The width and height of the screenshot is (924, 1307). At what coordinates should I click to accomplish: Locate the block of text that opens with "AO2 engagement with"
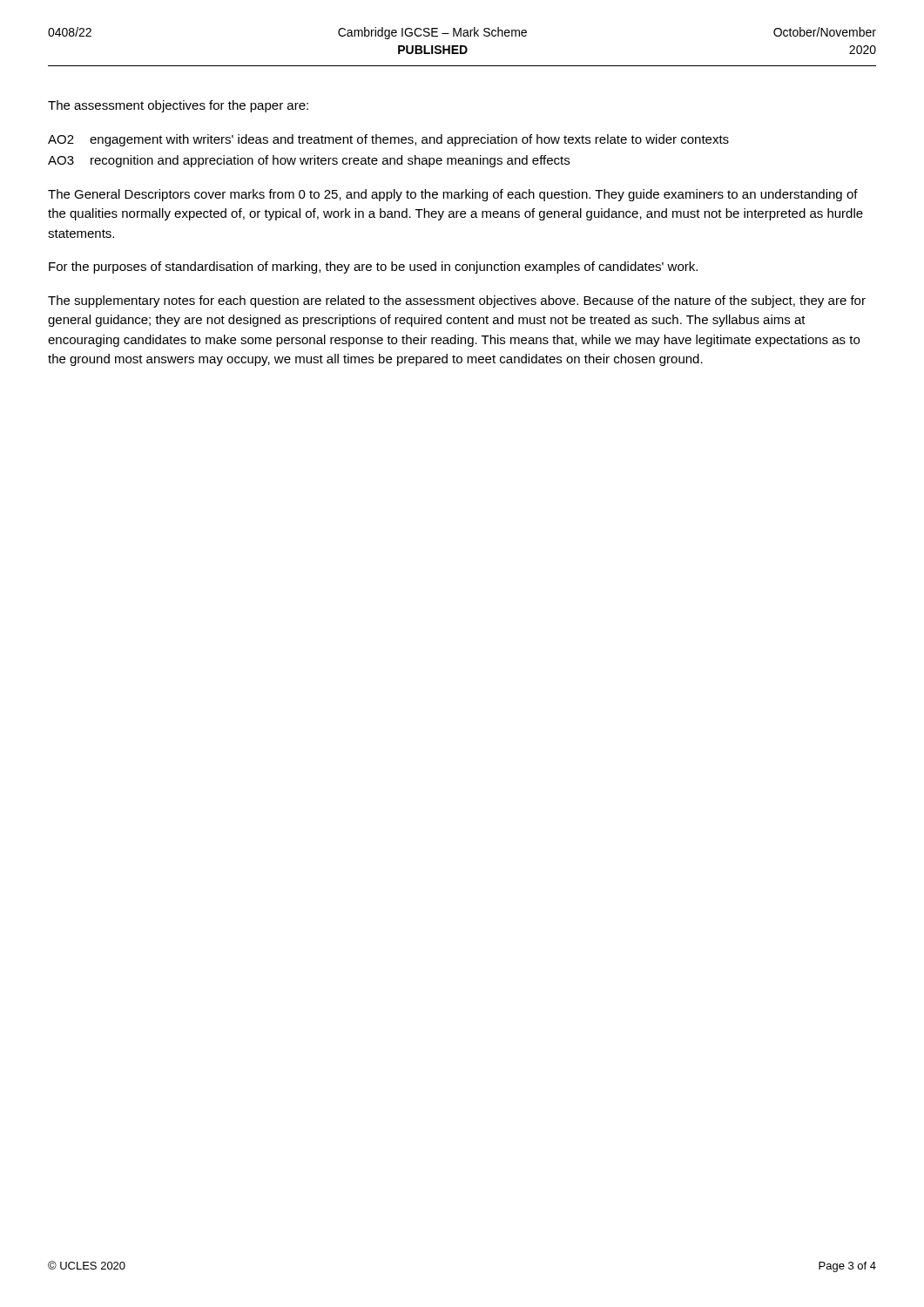[462, 139]
